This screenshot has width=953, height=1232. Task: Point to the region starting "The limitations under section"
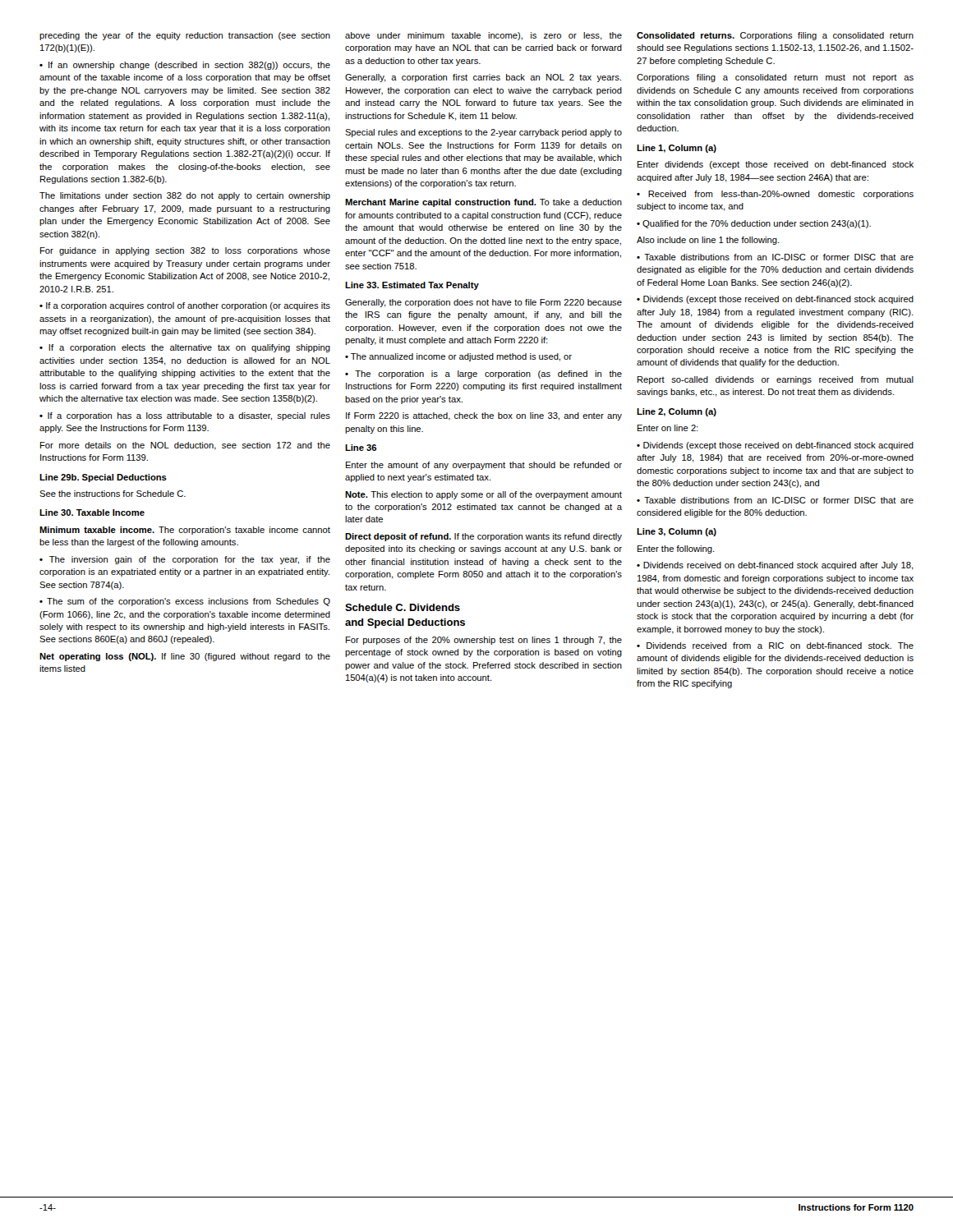click(x=185, y=215)
